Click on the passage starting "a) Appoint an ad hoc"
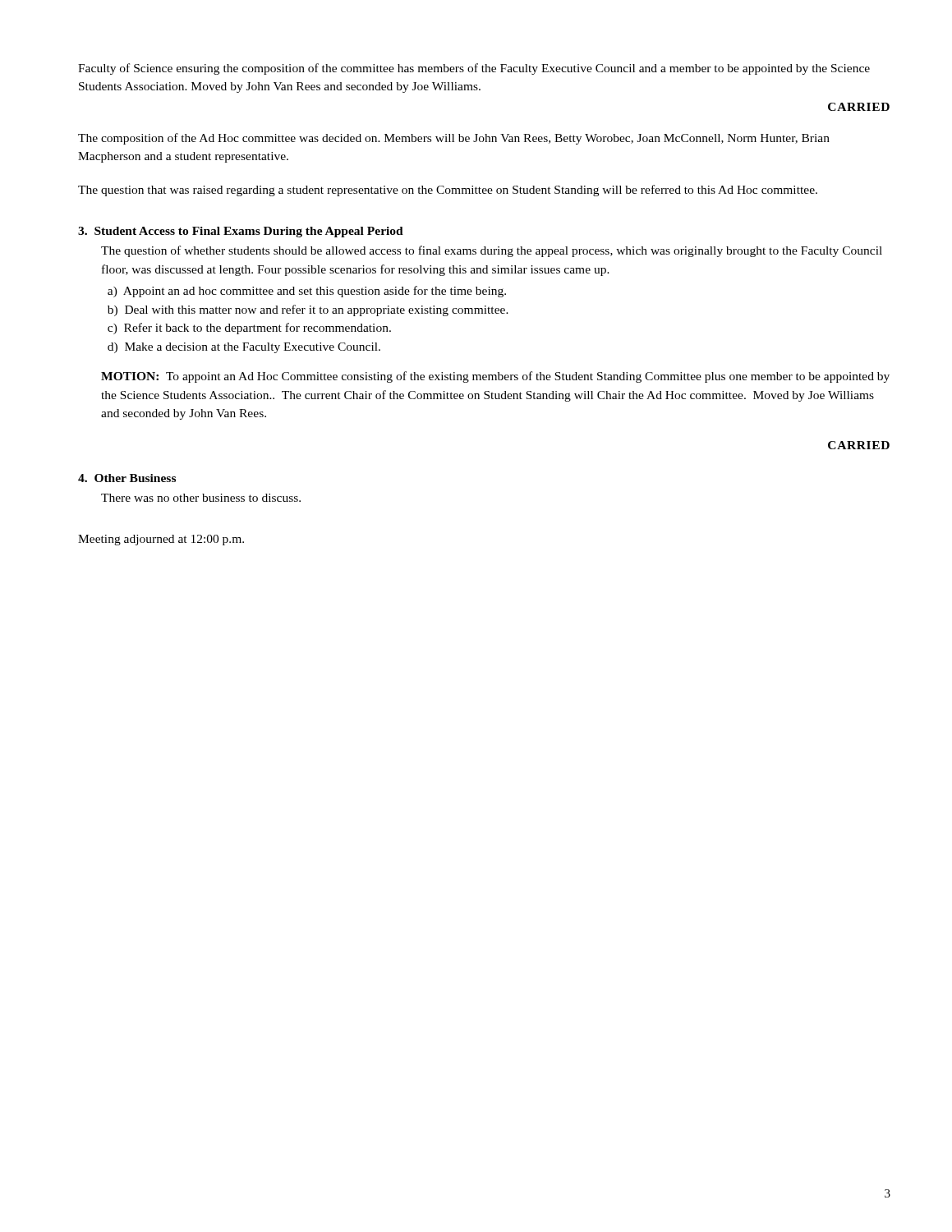Screen dimensions: 1232x952 coord(304,291)
